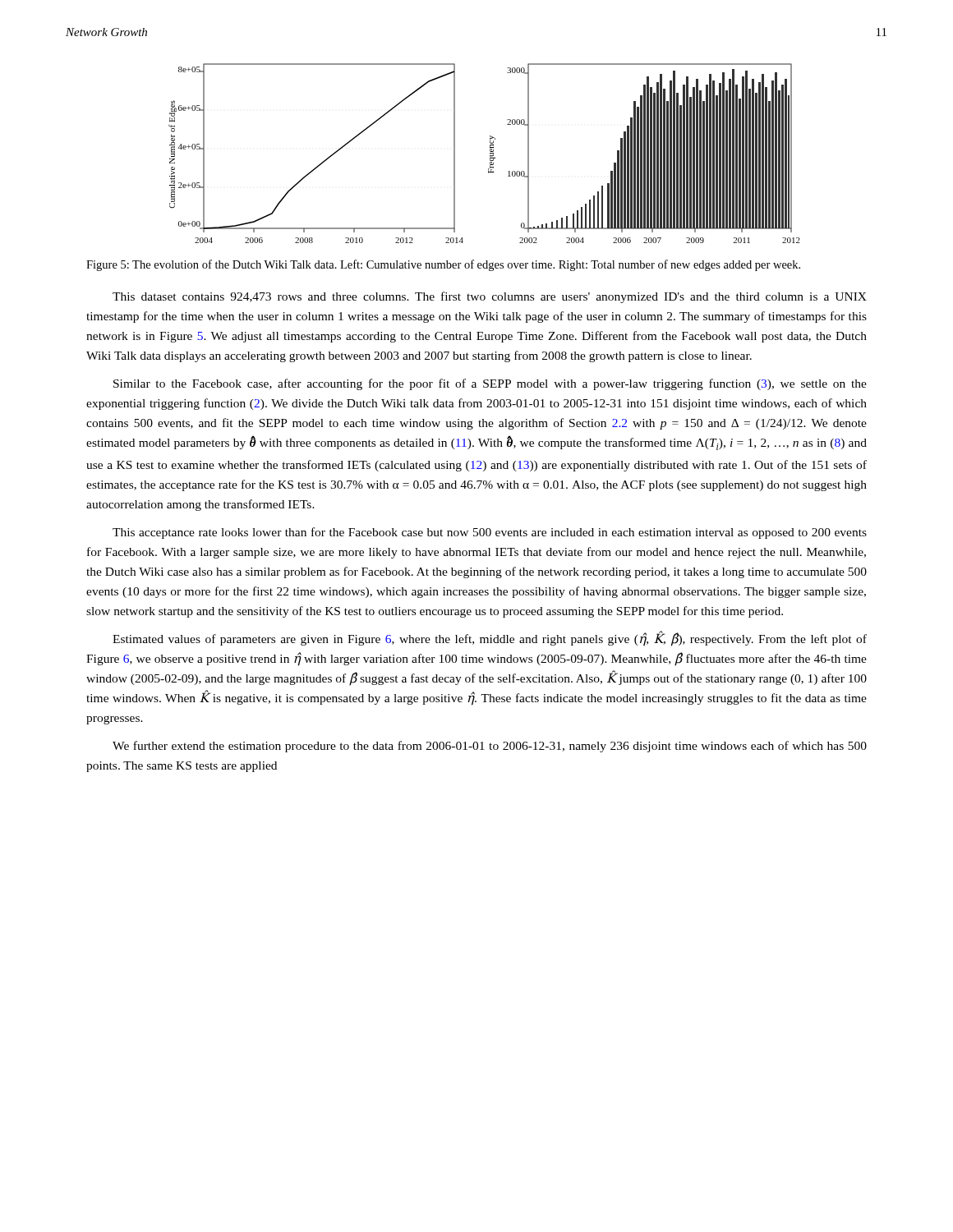The width and height of the screenshot is (953, 1232).
Task: Click the passage that begins "Similar to the Facebook"
Action: 476,444
